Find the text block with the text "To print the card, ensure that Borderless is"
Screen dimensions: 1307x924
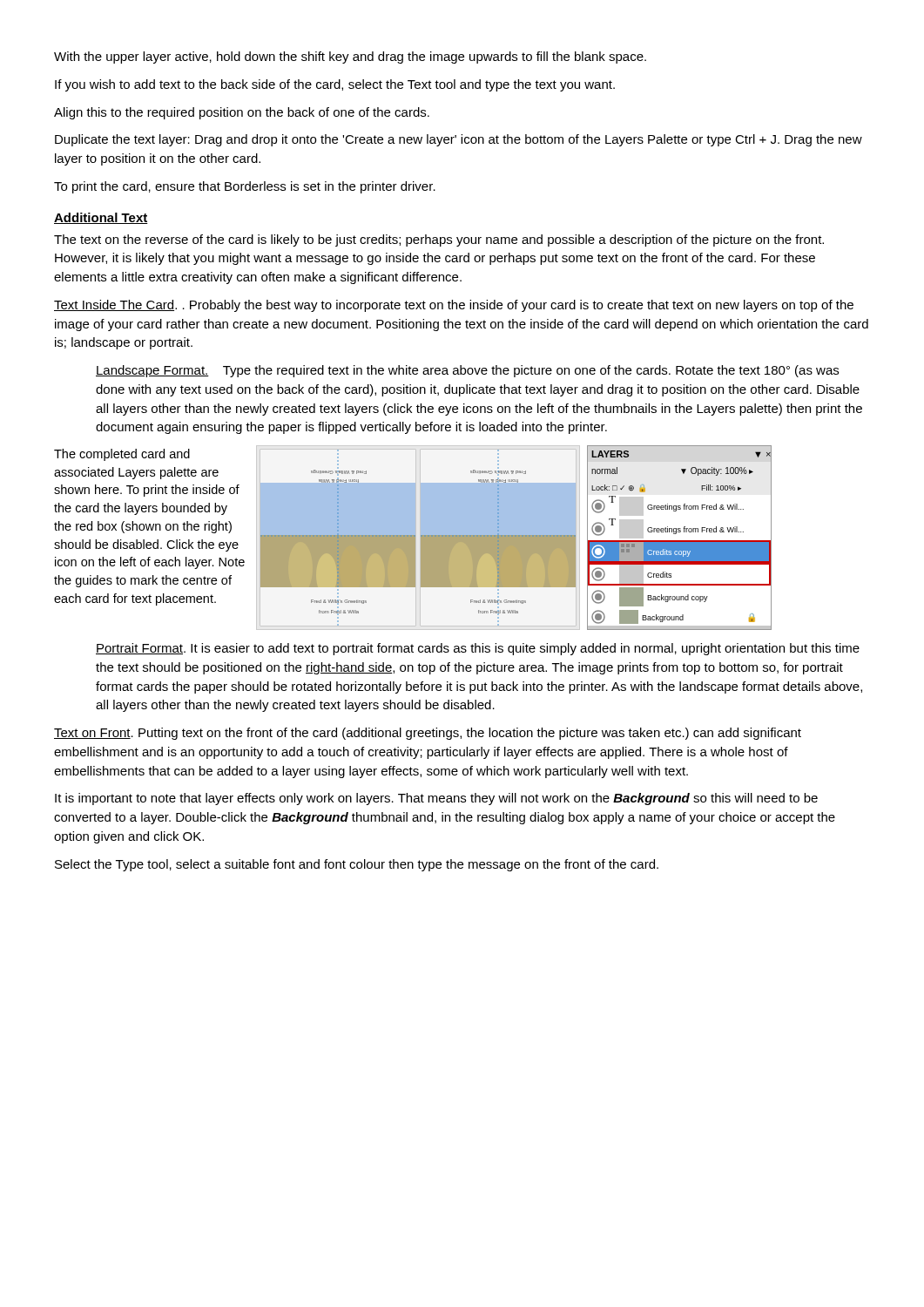pyautogui.click(x=245, y=186)
